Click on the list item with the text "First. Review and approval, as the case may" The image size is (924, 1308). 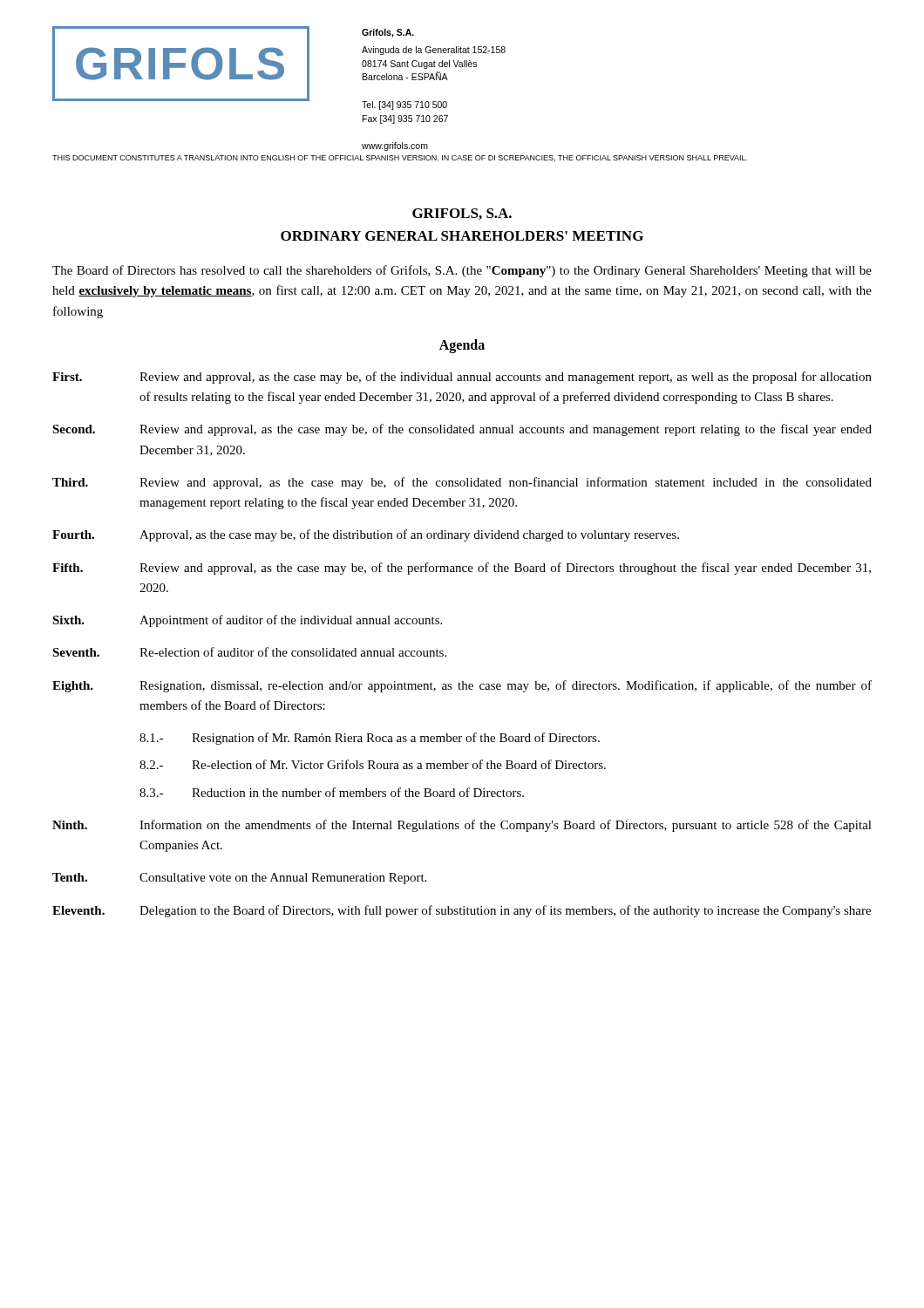(462, 387)
